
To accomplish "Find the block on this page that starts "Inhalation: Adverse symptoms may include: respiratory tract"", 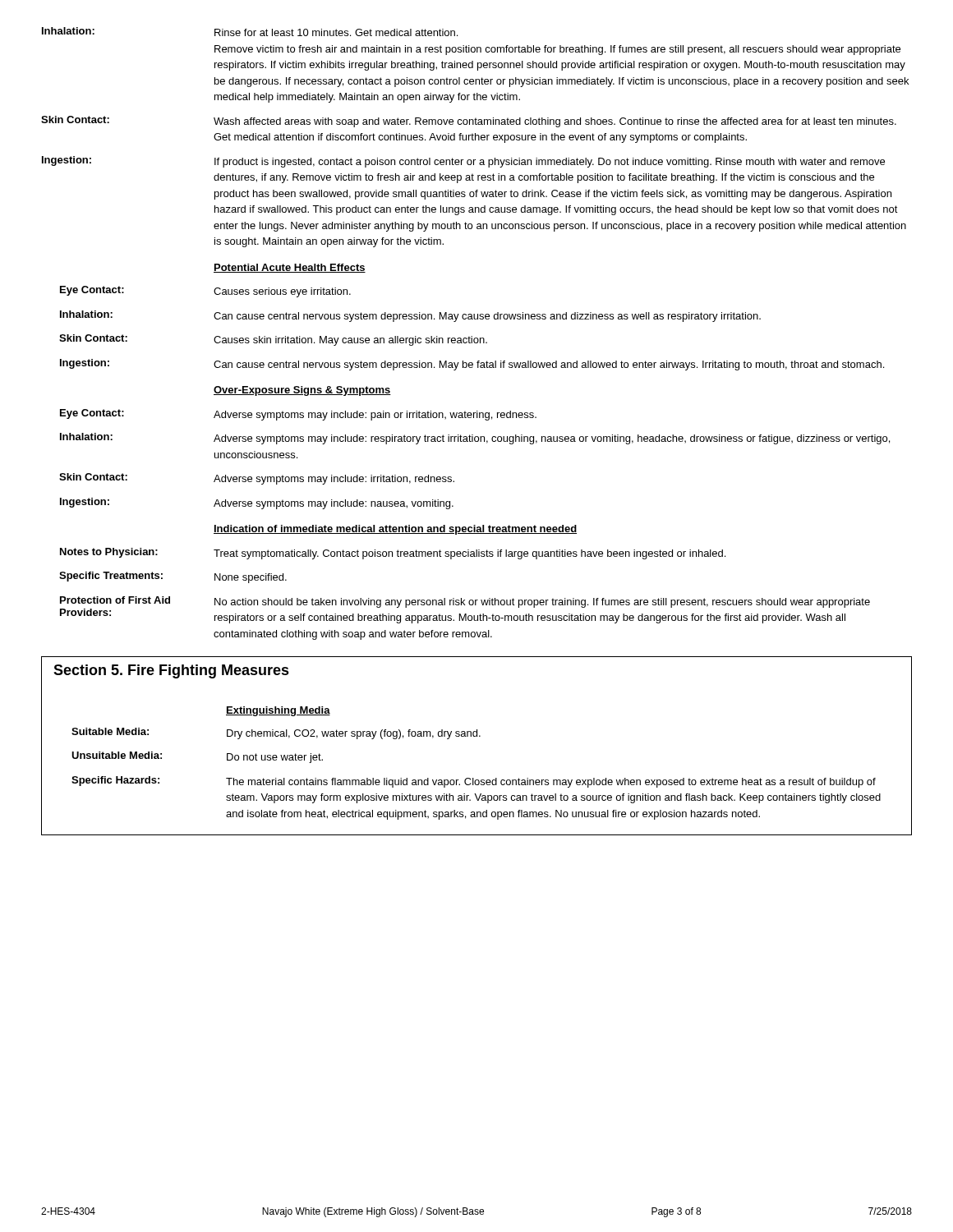I will pyautogui.click(x=476, y=446).
